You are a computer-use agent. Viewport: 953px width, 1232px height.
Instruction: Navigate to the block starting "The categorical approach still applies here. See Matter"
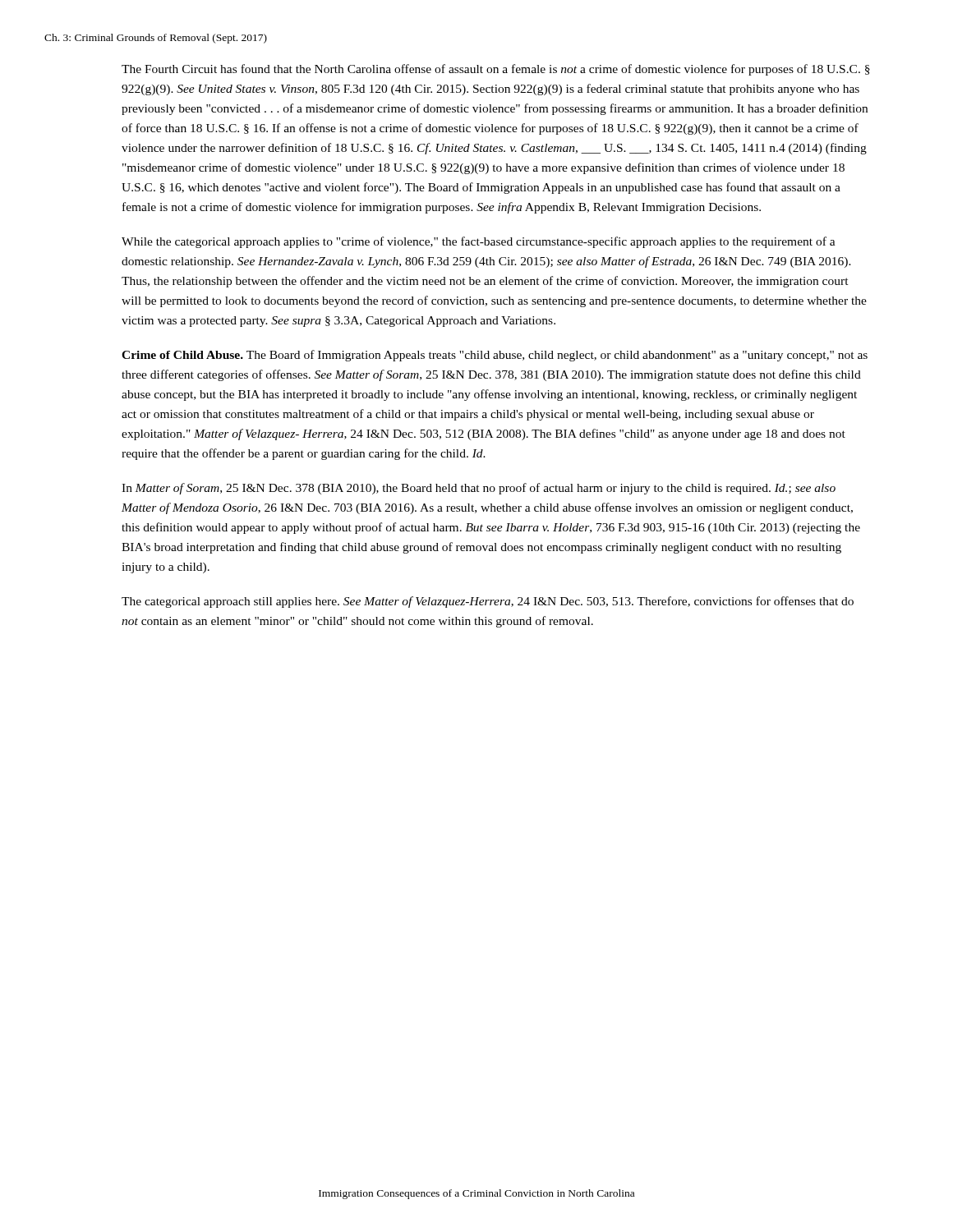488,611
